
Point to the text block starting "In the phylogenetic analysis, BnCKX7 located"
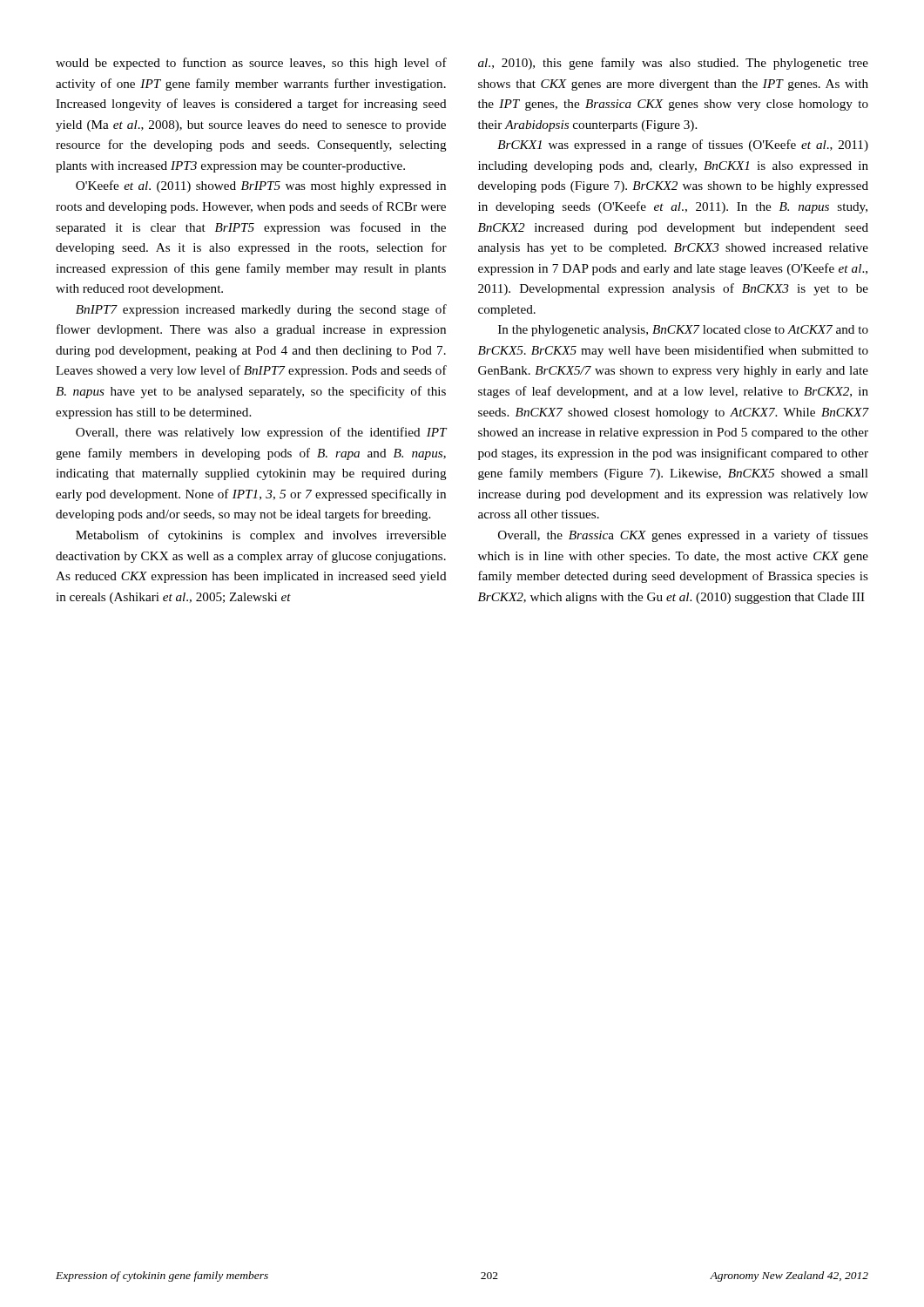click(x=673, y=422)
